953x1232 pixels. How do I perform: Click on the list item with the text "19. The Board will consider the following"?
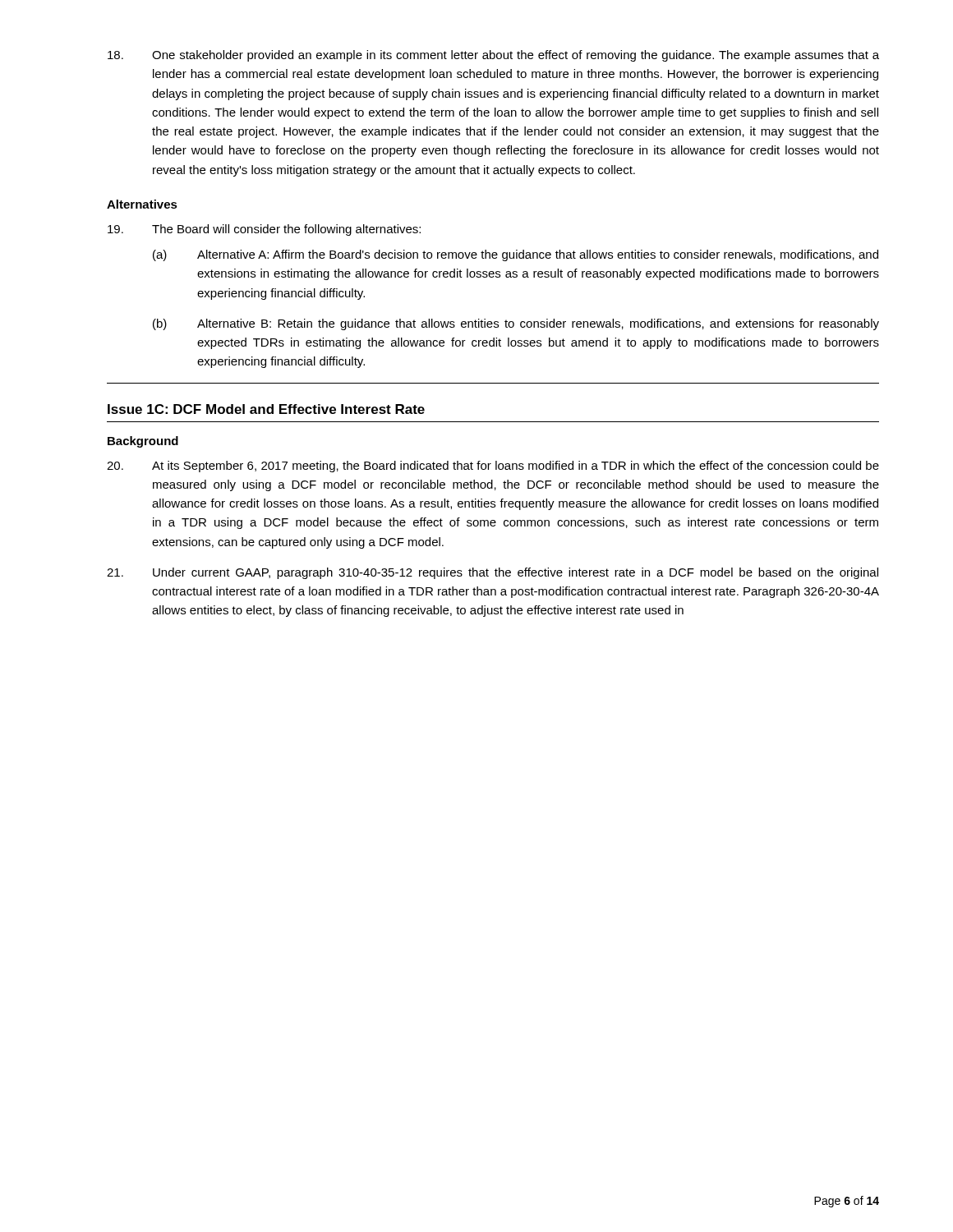point(264,230)
